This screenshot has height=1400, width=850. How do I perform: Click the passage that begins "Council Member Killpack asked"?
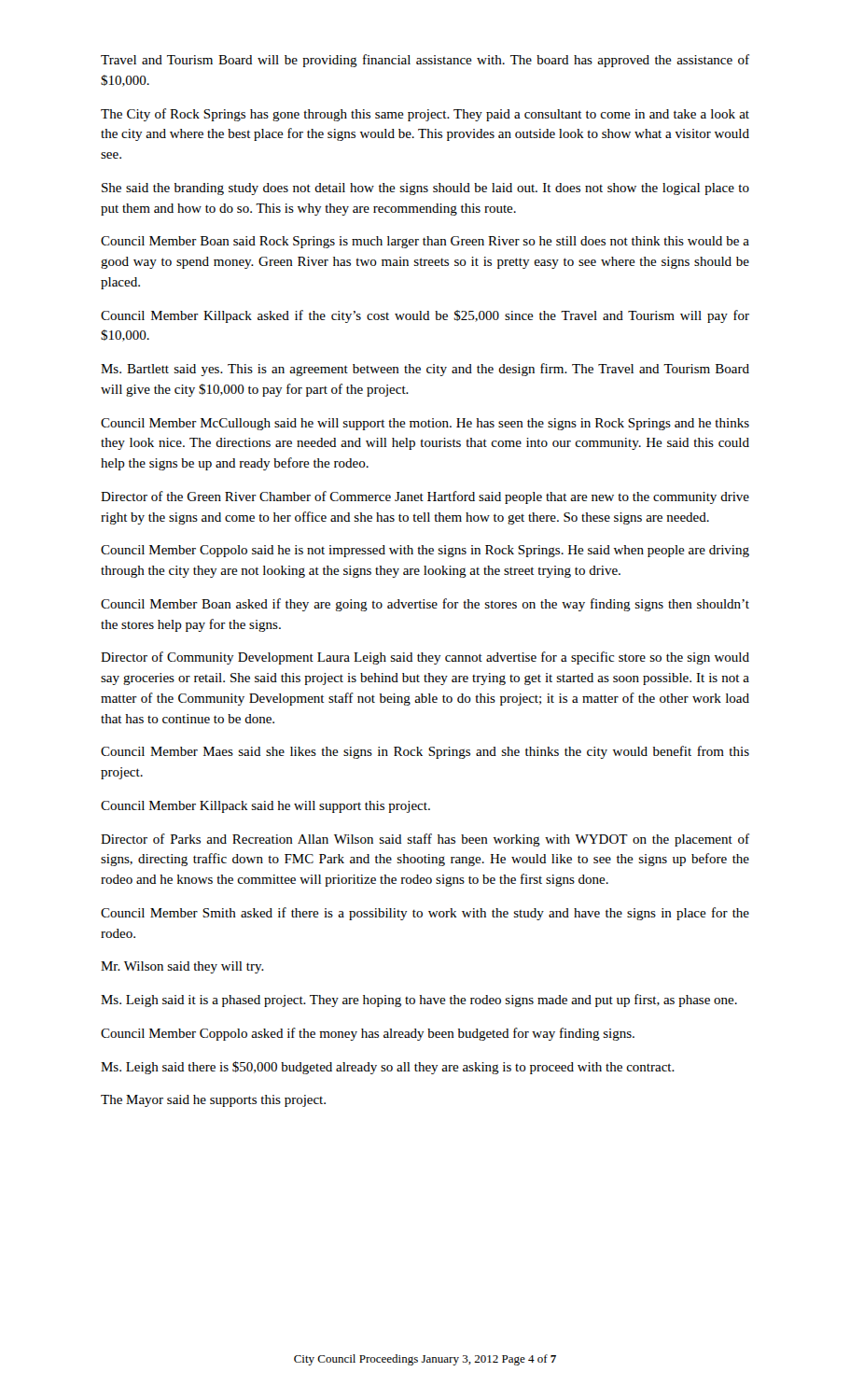tap(425, 325)
